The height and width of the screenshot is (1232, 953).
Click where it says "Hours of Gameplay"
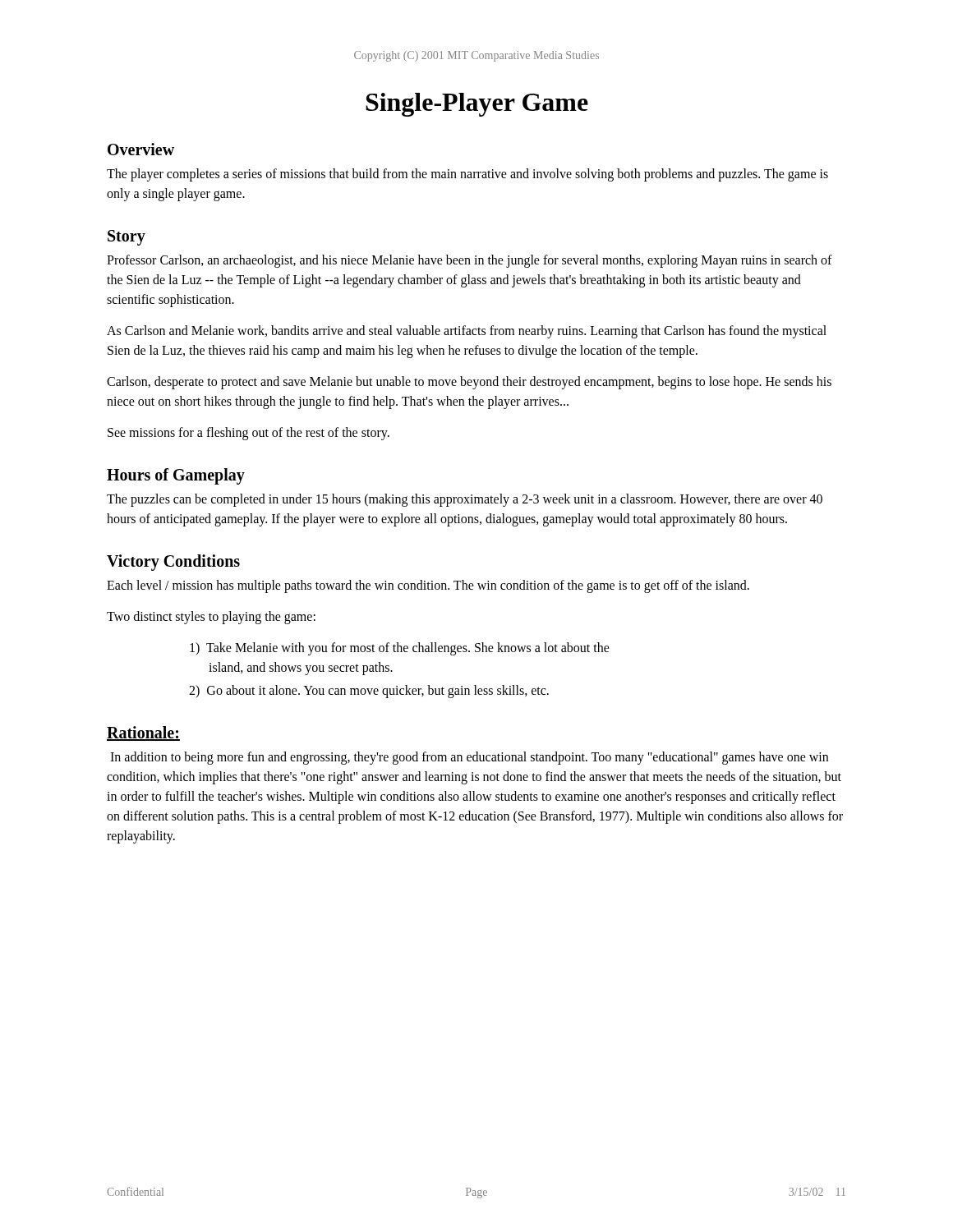click(x=176, y=475)
